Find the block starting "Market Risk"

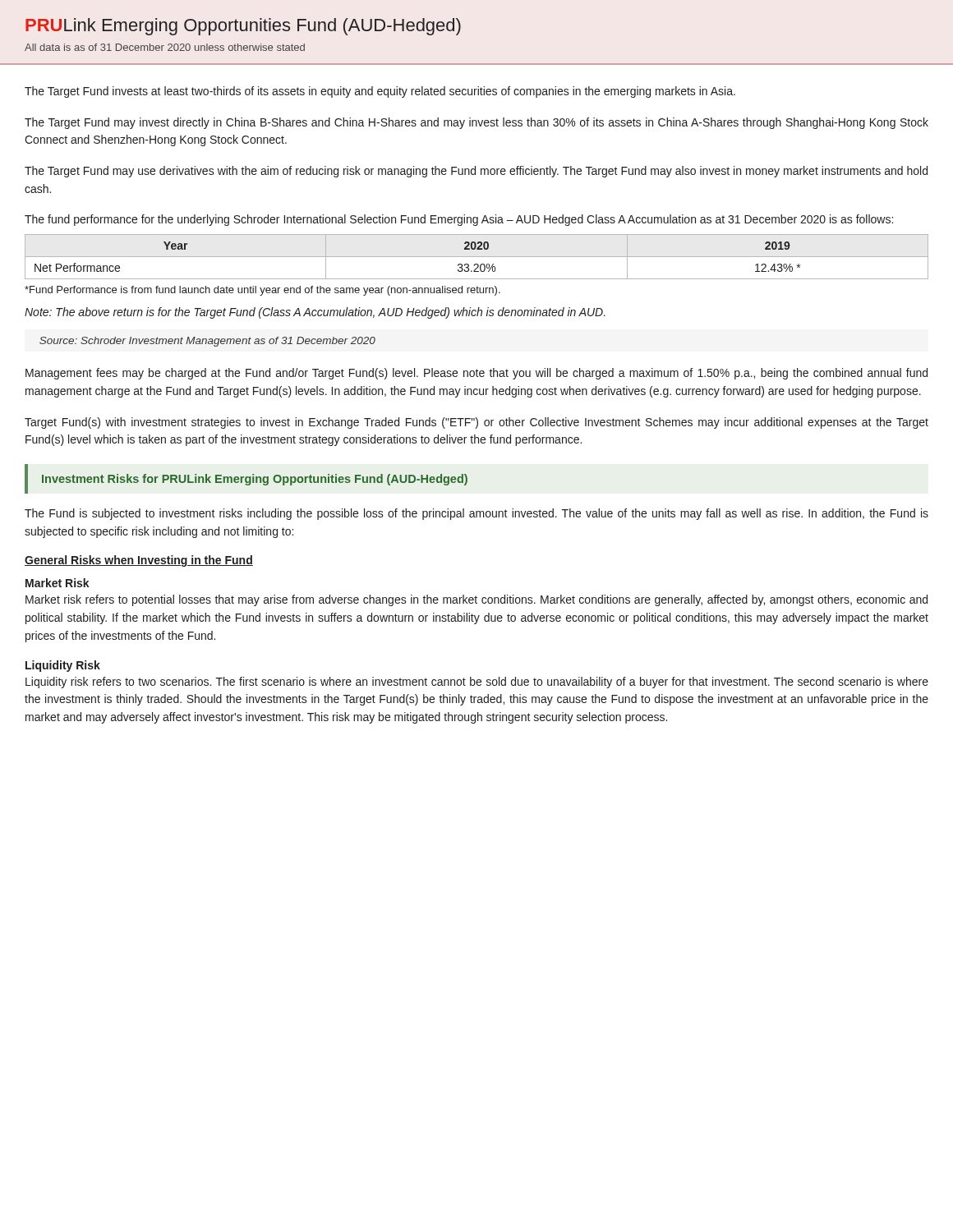476,584
